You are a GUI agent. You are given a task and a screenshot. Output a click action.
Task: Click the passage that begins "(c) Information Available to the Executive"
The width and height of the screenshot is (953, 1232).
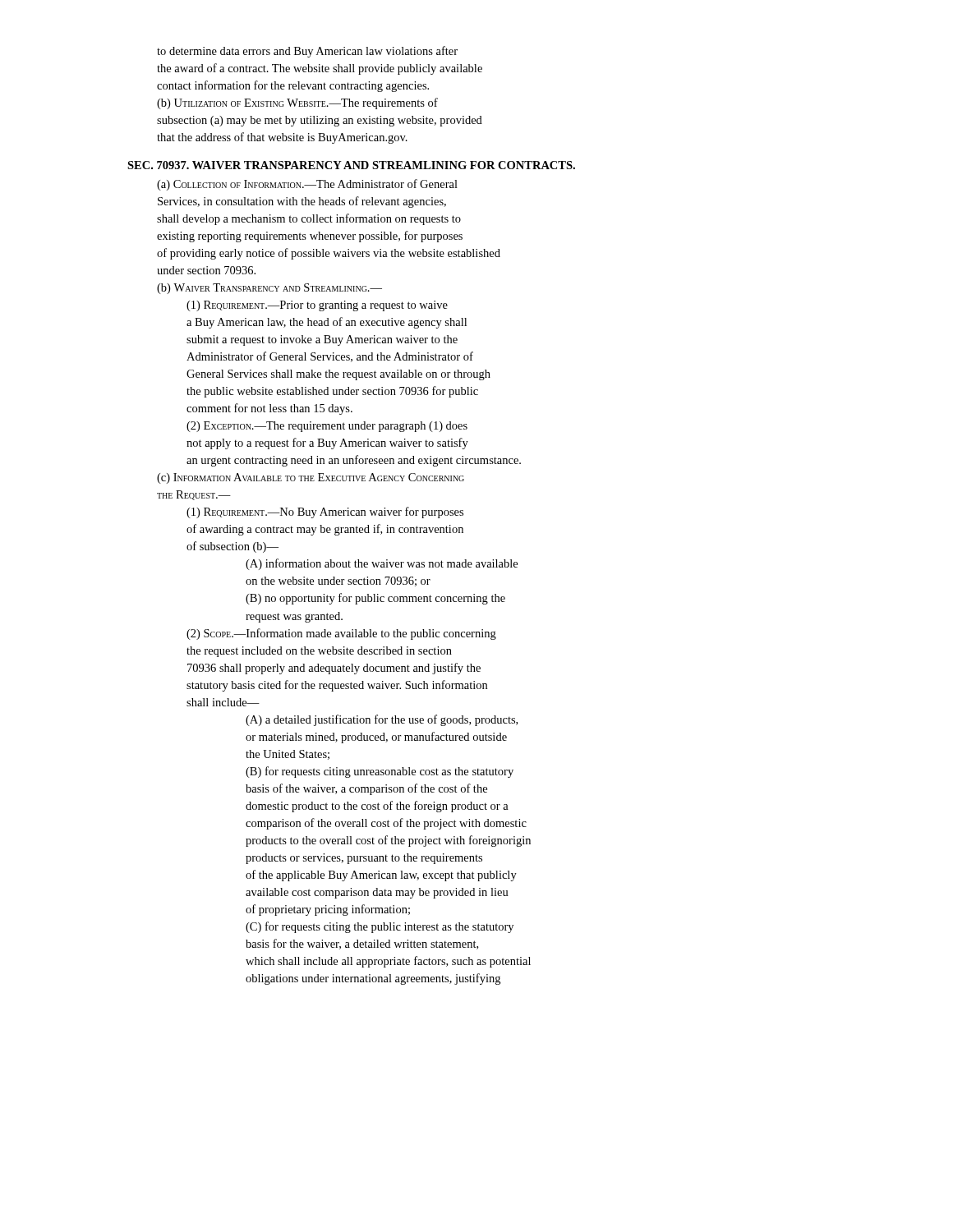(311, 478)
